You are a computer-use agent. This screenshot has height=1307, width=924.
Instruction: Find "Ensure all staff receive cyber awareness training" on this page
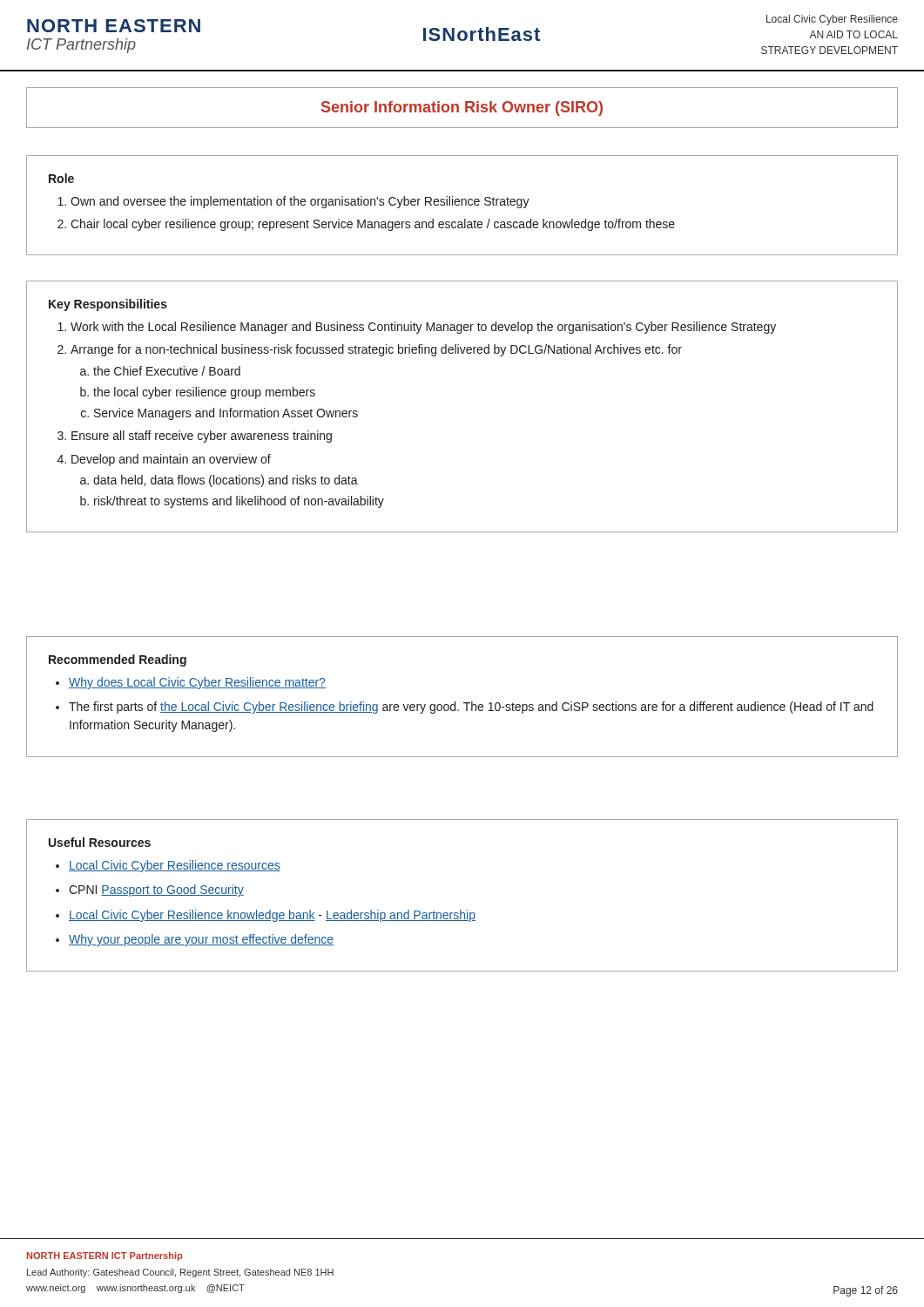click(x=202, y=436)
